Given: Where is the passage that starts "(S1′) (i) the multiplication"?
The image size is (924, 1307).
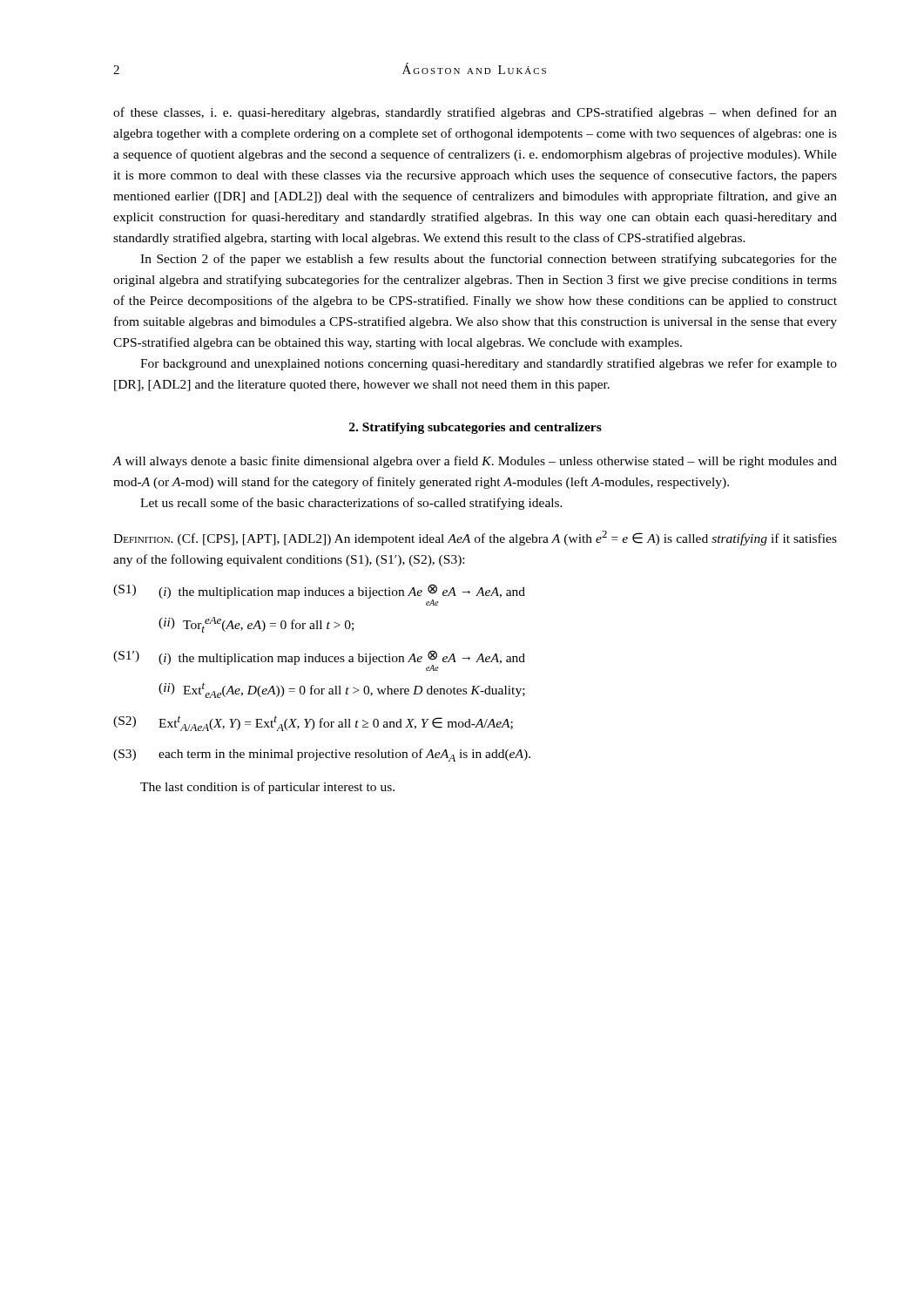Looking at the screenshot, I should point(475,674).
